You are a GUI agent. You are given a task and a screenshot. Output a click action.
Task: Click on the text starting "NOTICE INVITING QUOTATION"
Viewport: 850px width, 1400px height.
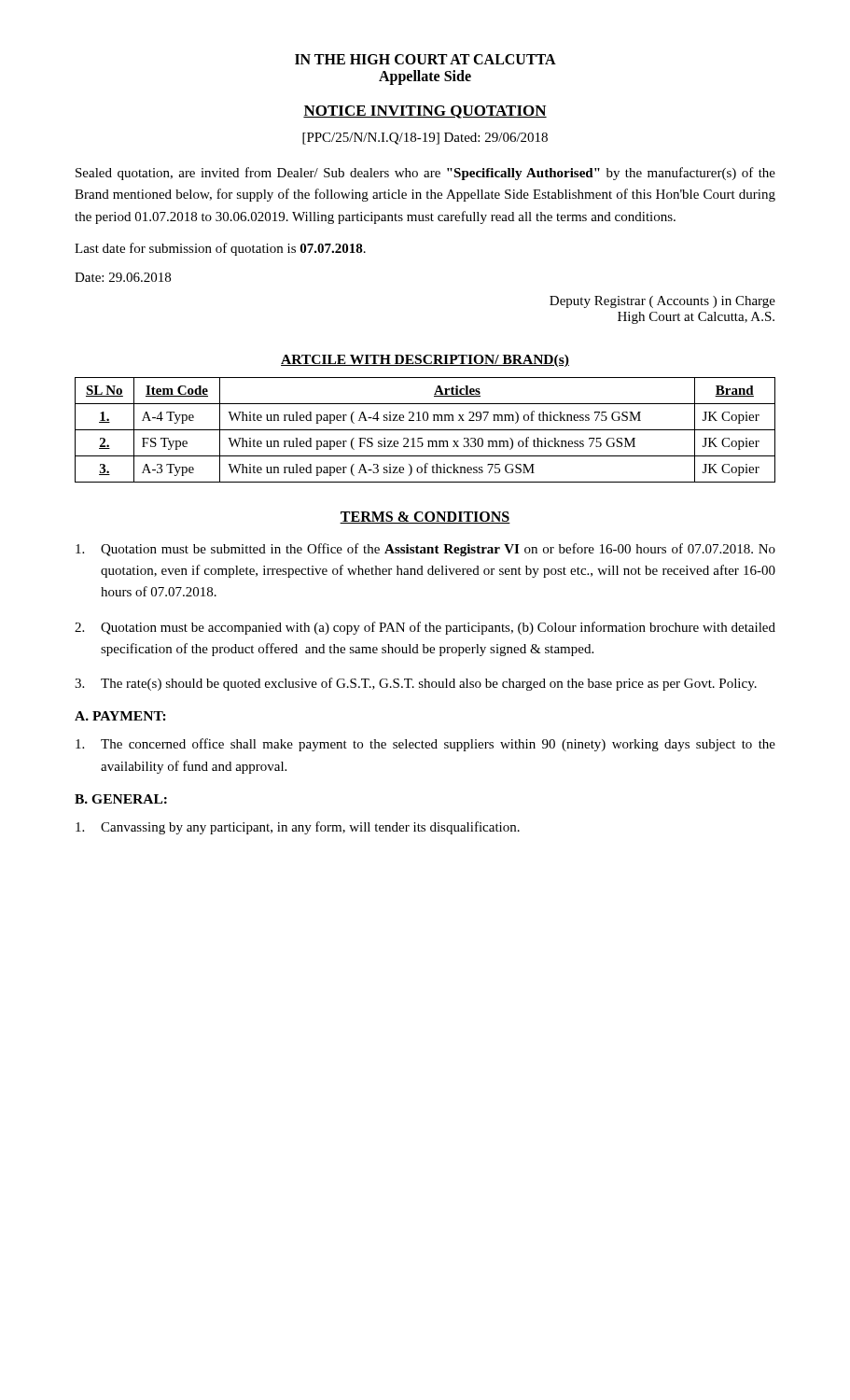[x=425, y=111]
